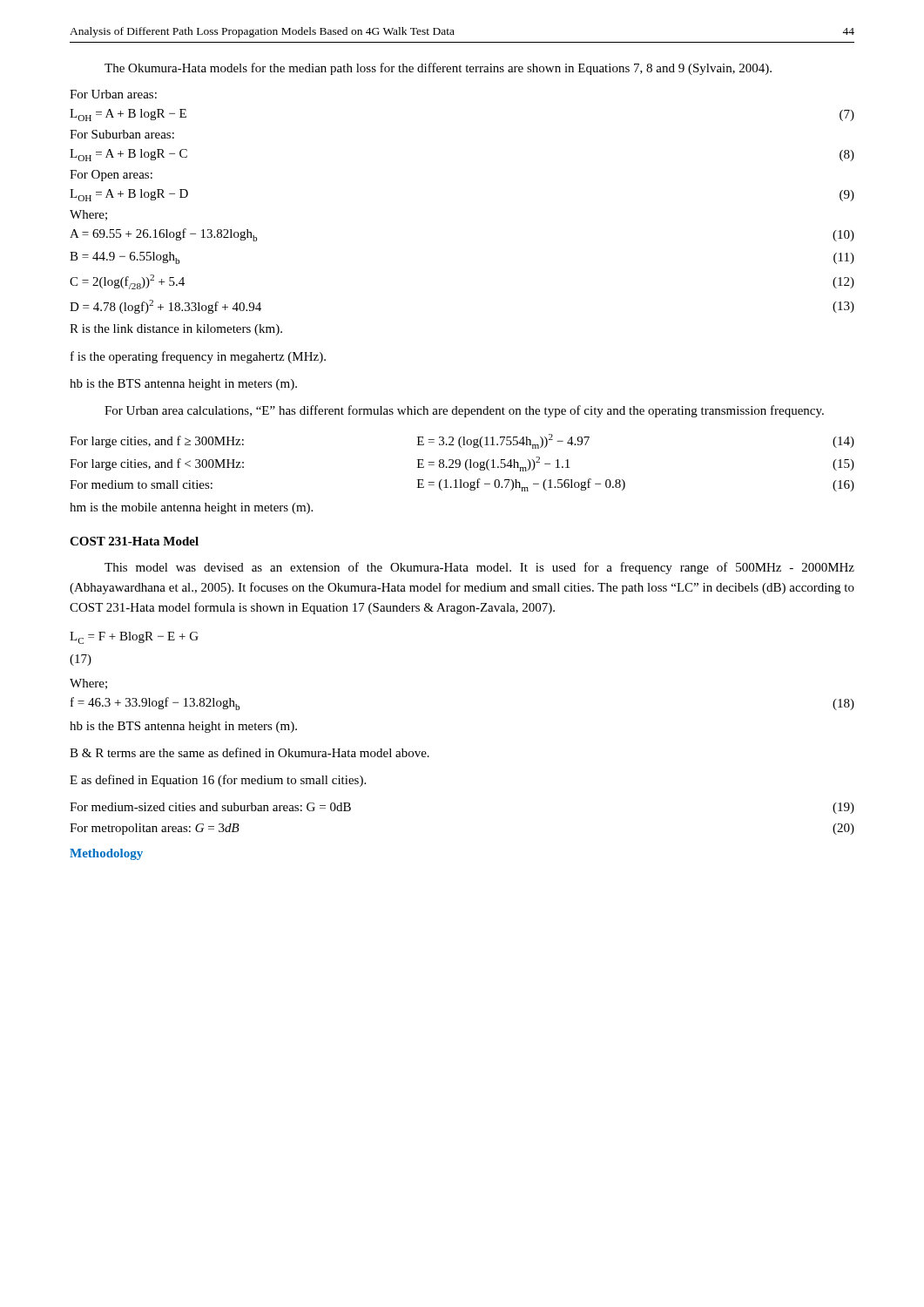
Task: Click the formula that begins "A = 69.55 + 26.16logf −"
Action: click(161, 236)
